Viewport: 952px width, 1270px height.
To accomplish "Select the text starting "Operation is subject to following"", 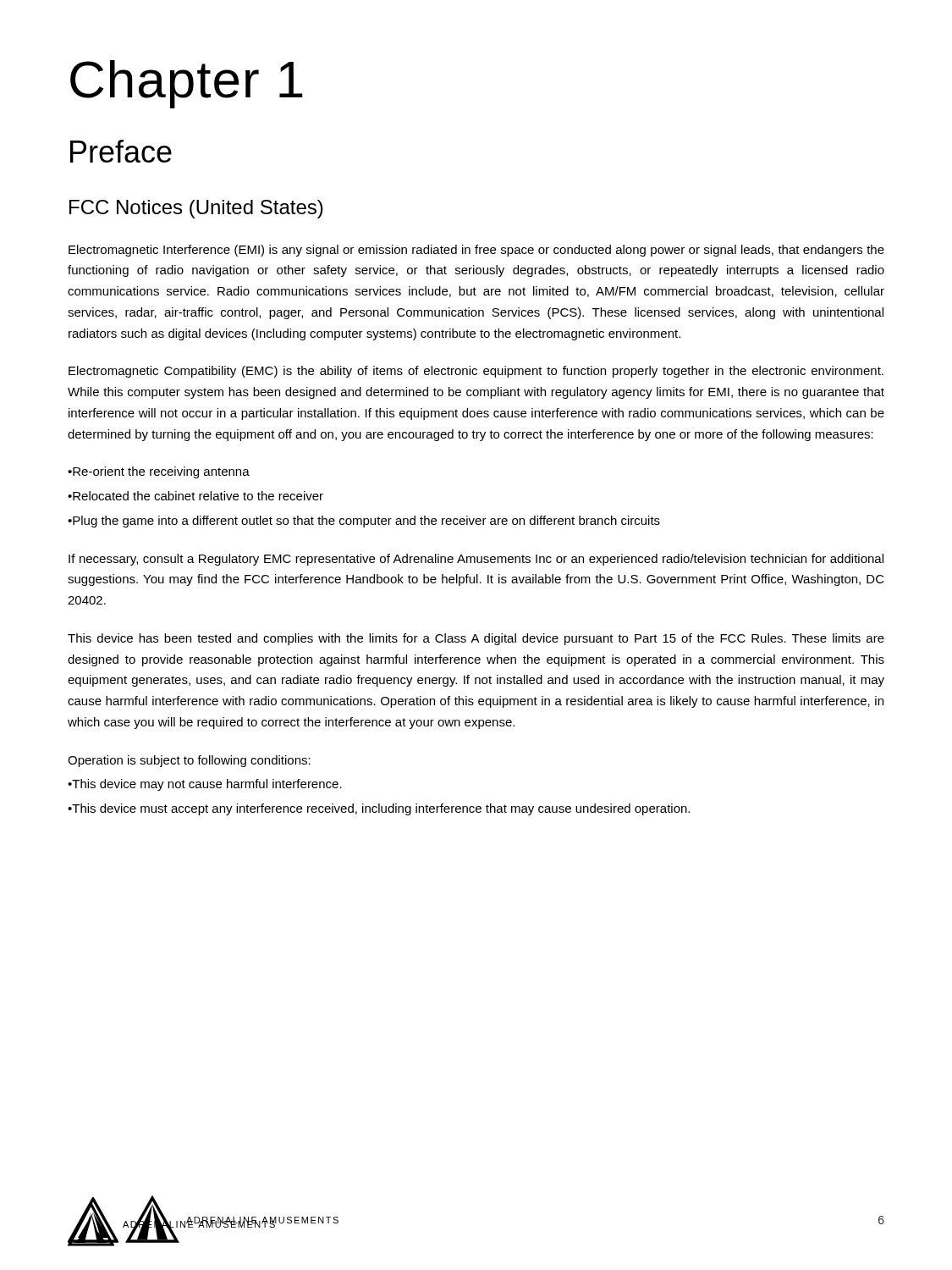I will click(x=189, y=761).
